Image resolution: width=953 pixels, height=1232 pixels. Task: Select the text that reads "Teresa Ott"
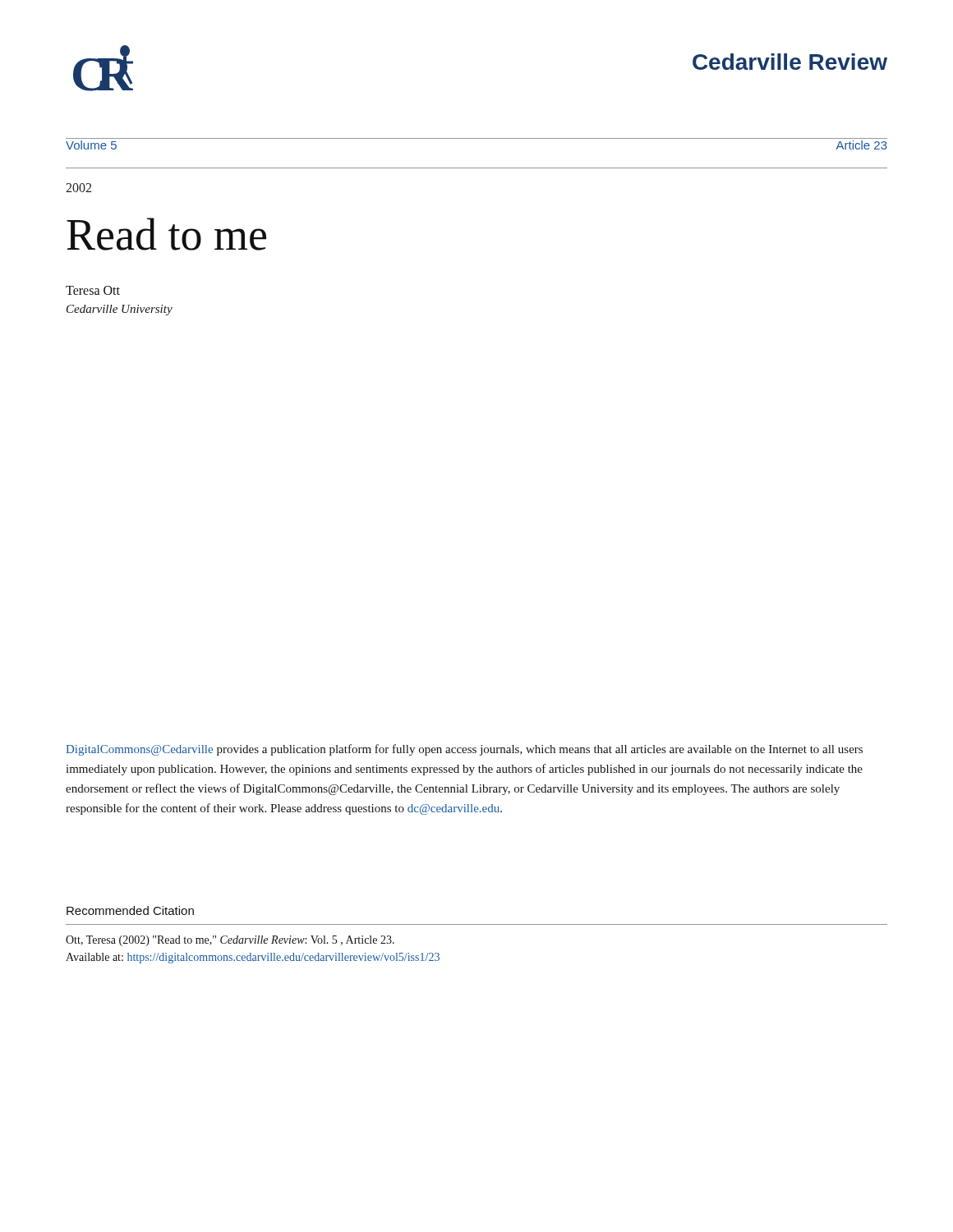(x=93, y=290)
